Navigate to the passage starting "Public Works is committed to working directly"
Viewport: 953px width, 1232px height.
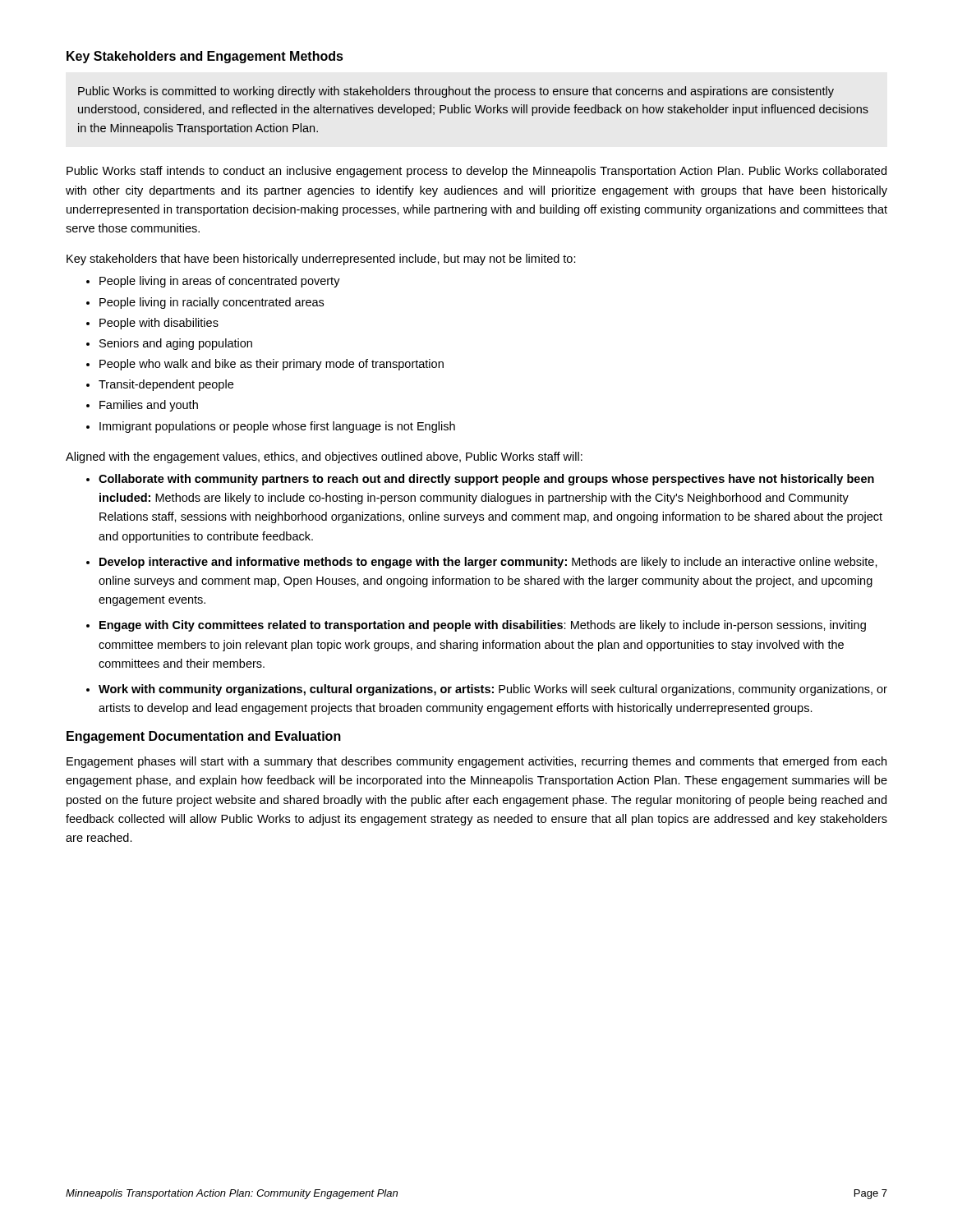point(473,110)
